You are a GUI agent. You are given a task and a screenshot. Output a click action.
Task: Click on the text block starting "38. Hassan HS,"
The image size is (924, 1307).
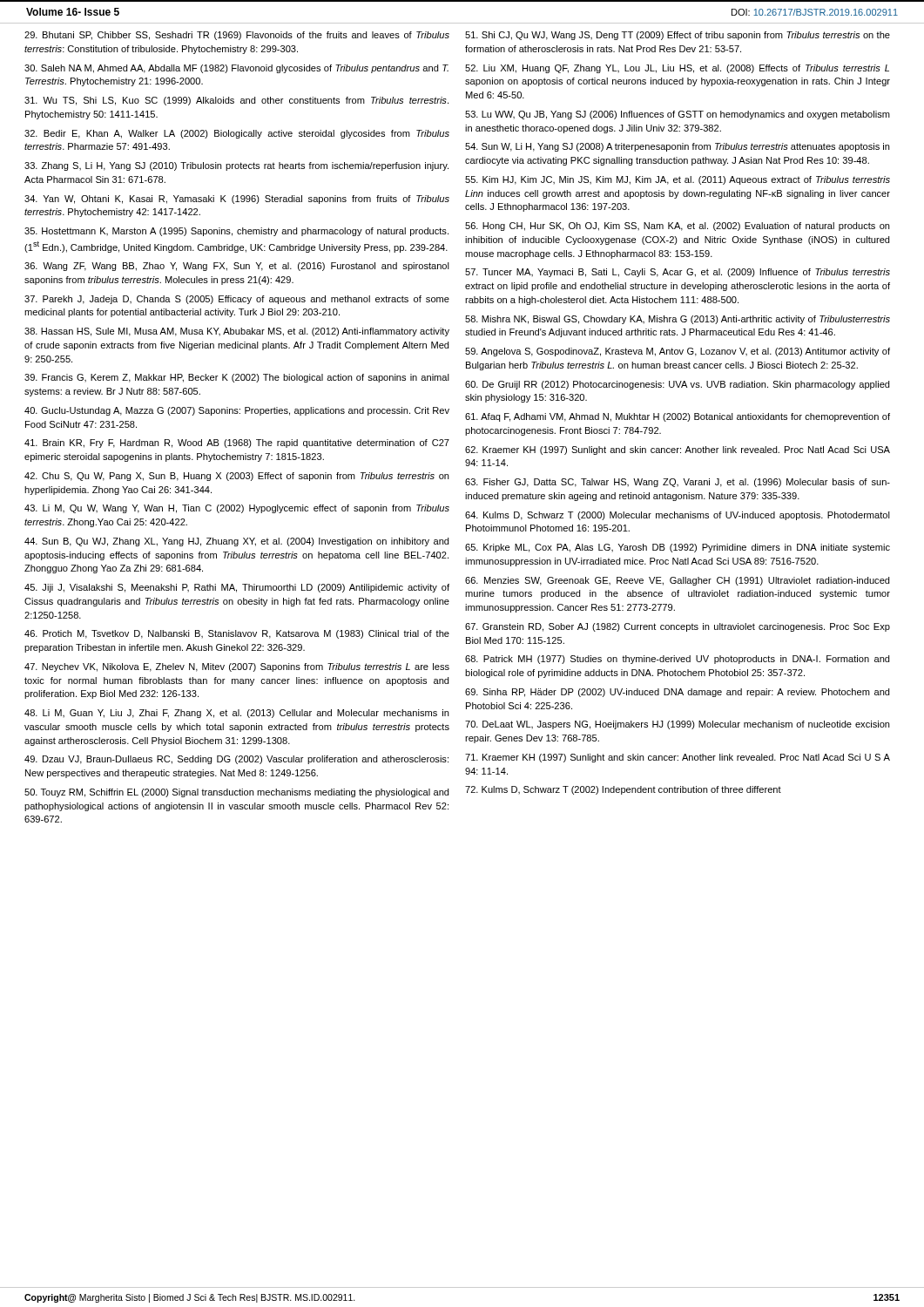point(237,345)
